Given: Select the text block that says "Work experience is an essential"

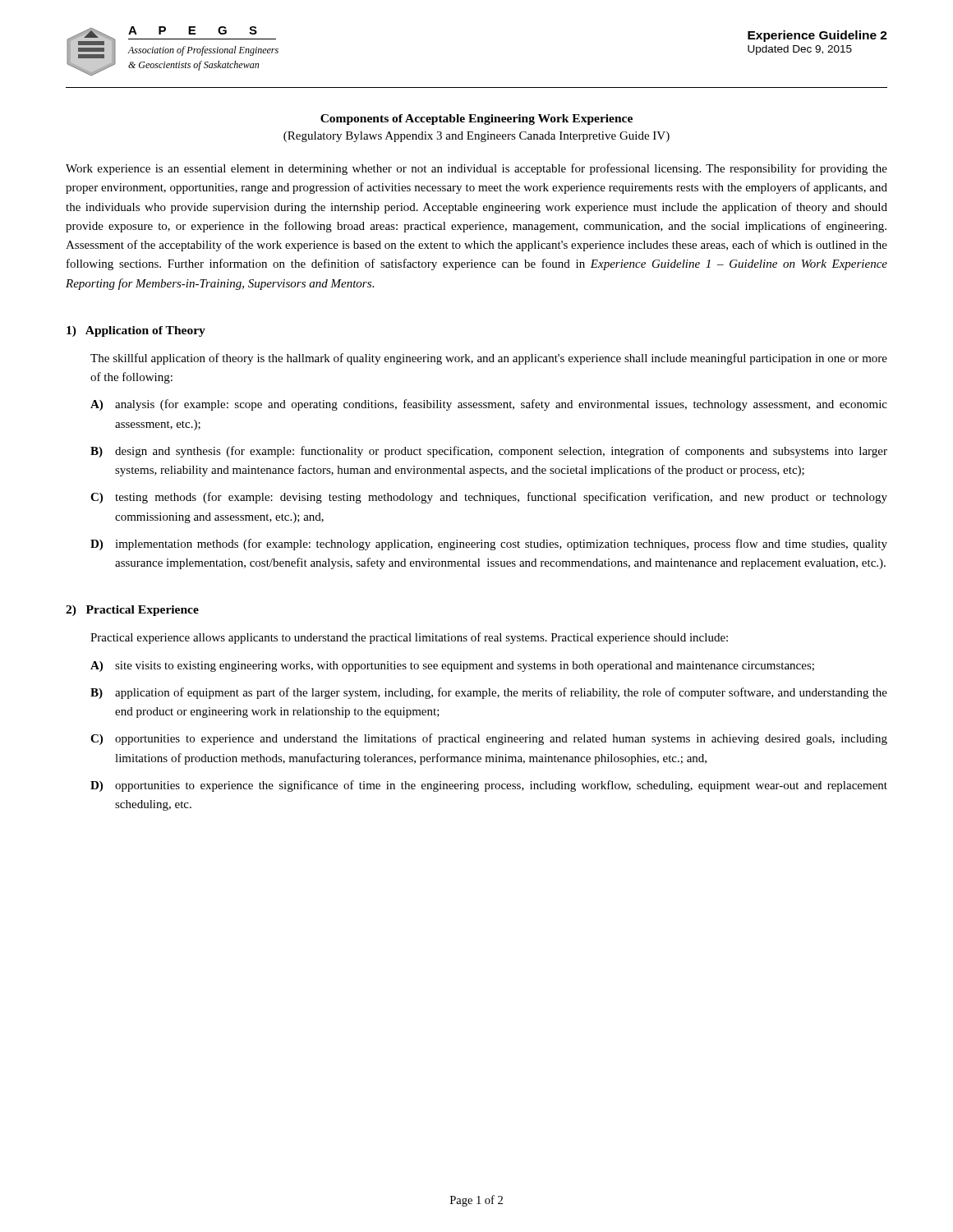Looking at the screenshot, I should 476,226.
